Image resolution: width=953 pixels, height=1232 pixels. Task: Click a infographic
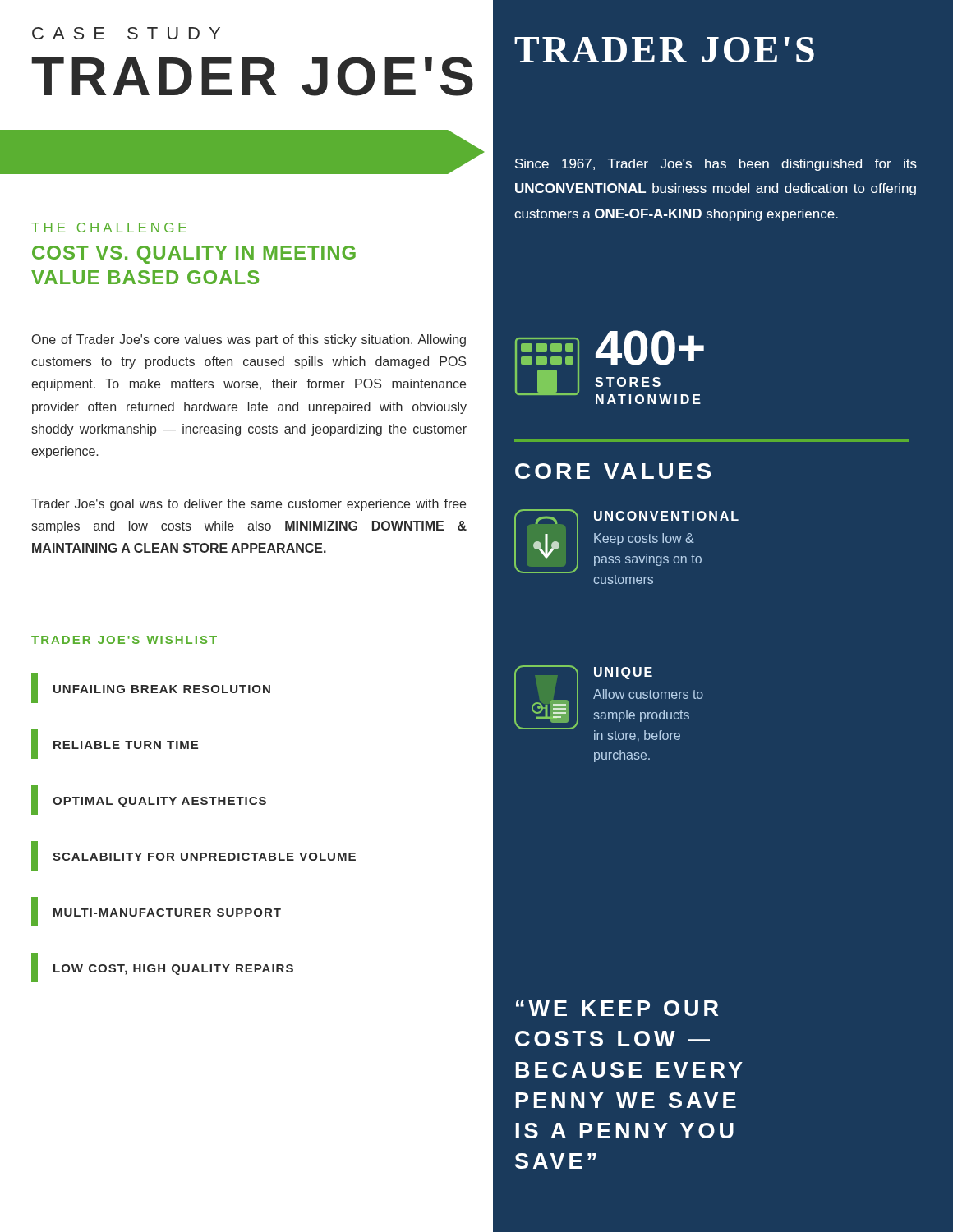716,367
